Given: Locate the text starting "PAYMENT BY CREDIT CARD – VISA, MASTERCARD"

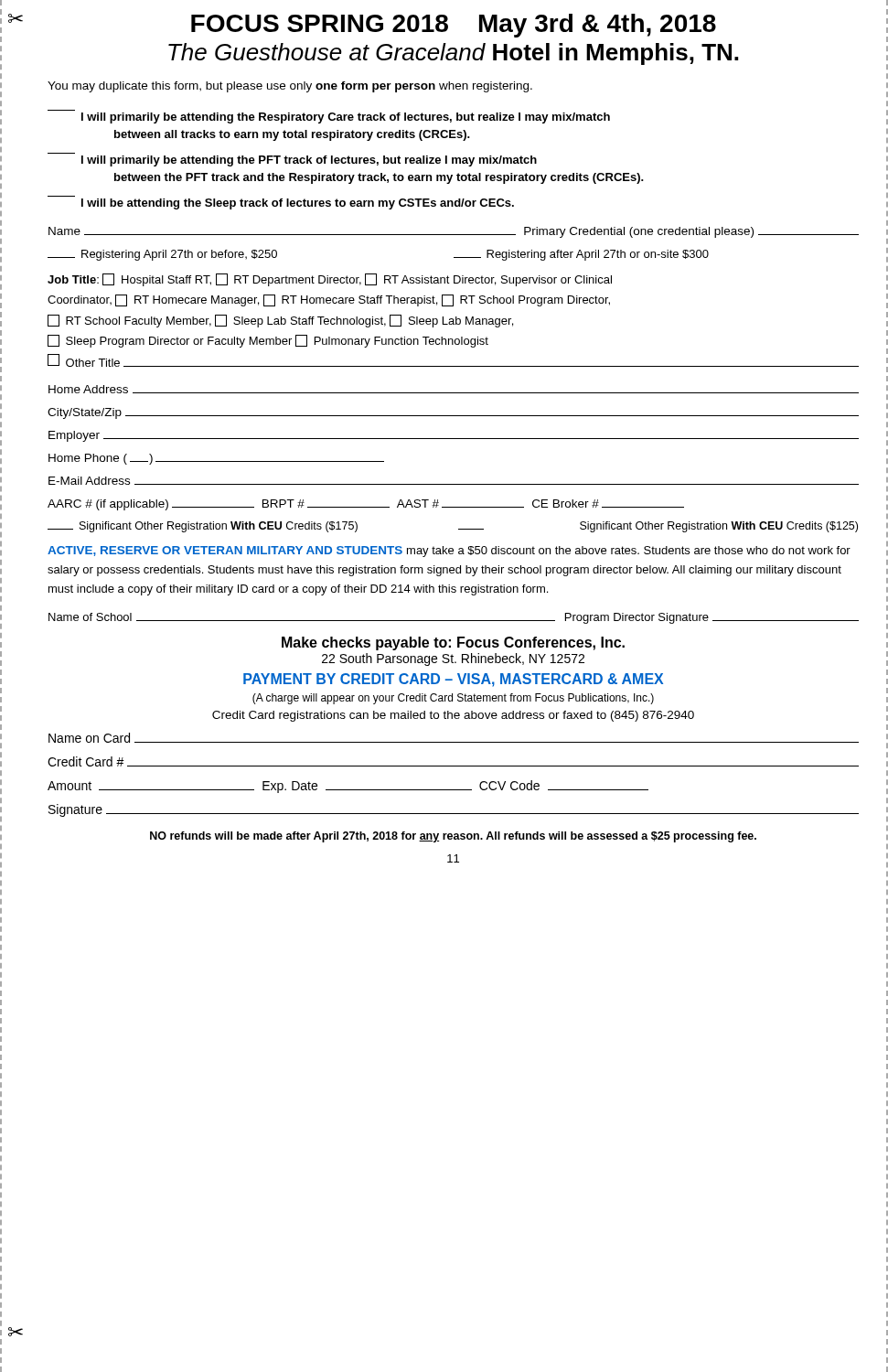Looking at the screenshot, I should tap(453, 696).
